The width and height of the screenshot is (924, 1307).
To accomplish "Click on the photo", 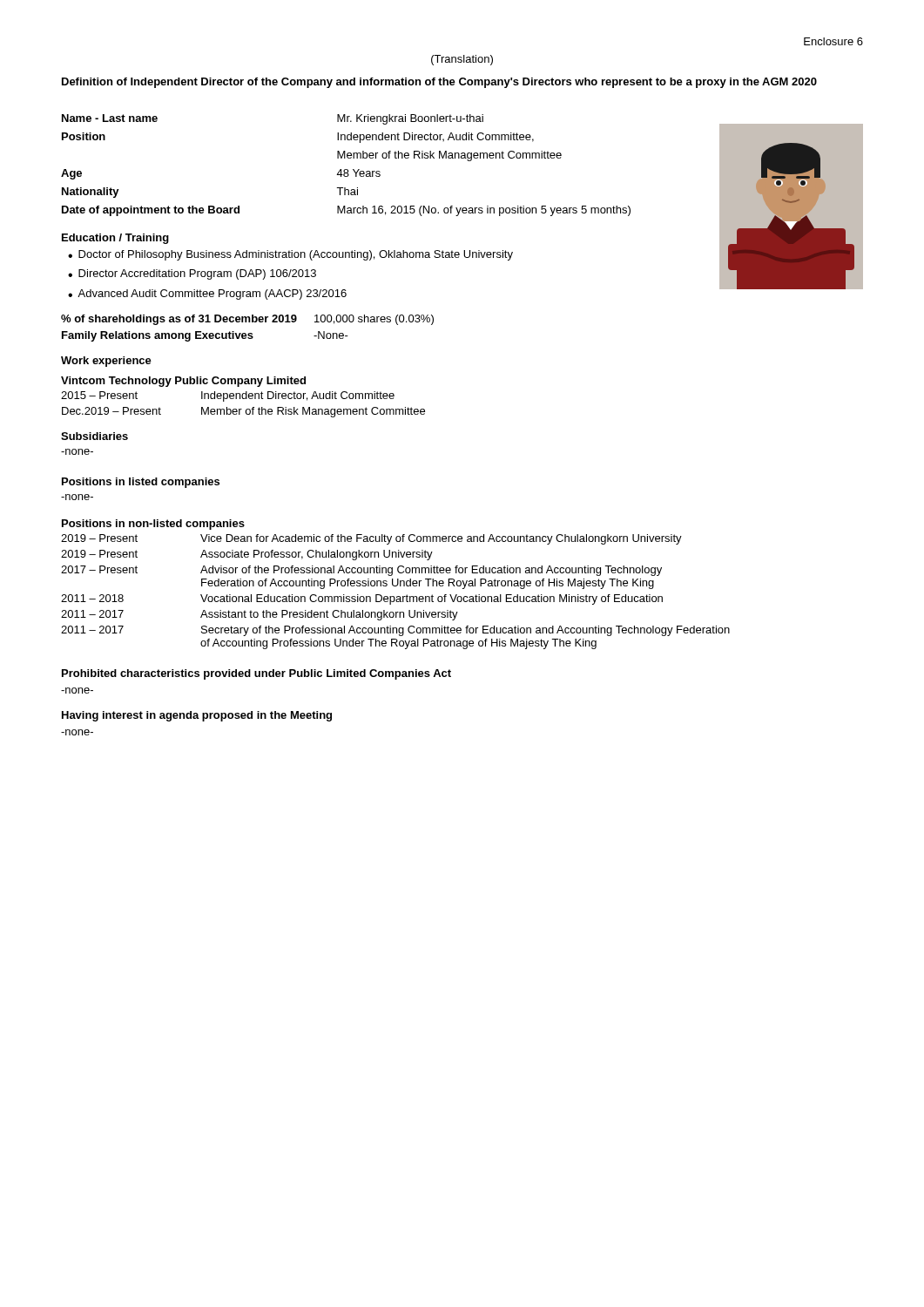I will [x=791, y=207].
